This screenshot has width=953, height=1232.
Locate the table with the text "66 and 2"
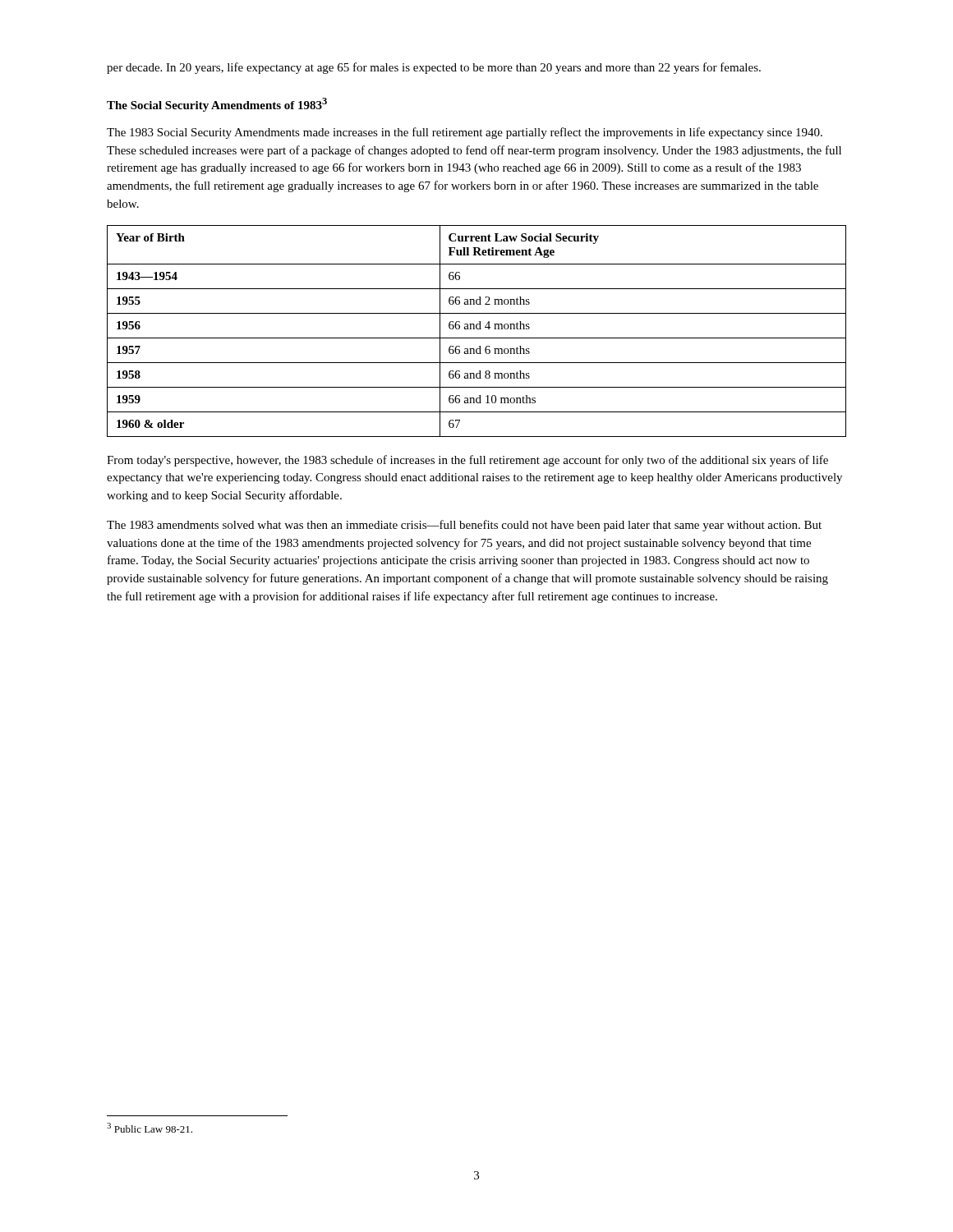pos(476,331)
